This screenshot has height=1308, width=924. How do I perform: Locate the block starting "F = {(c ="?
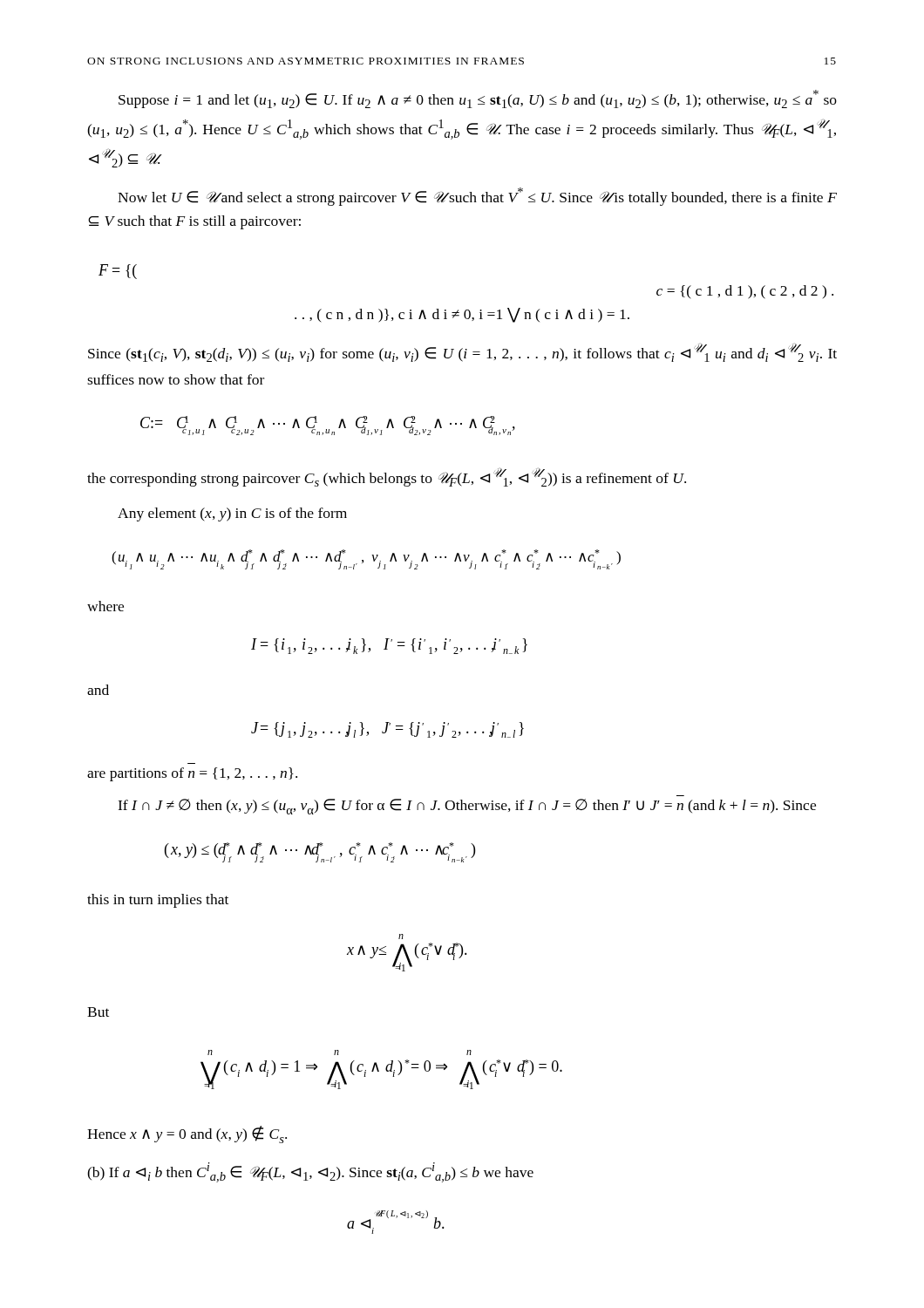(x=118, y=272)
